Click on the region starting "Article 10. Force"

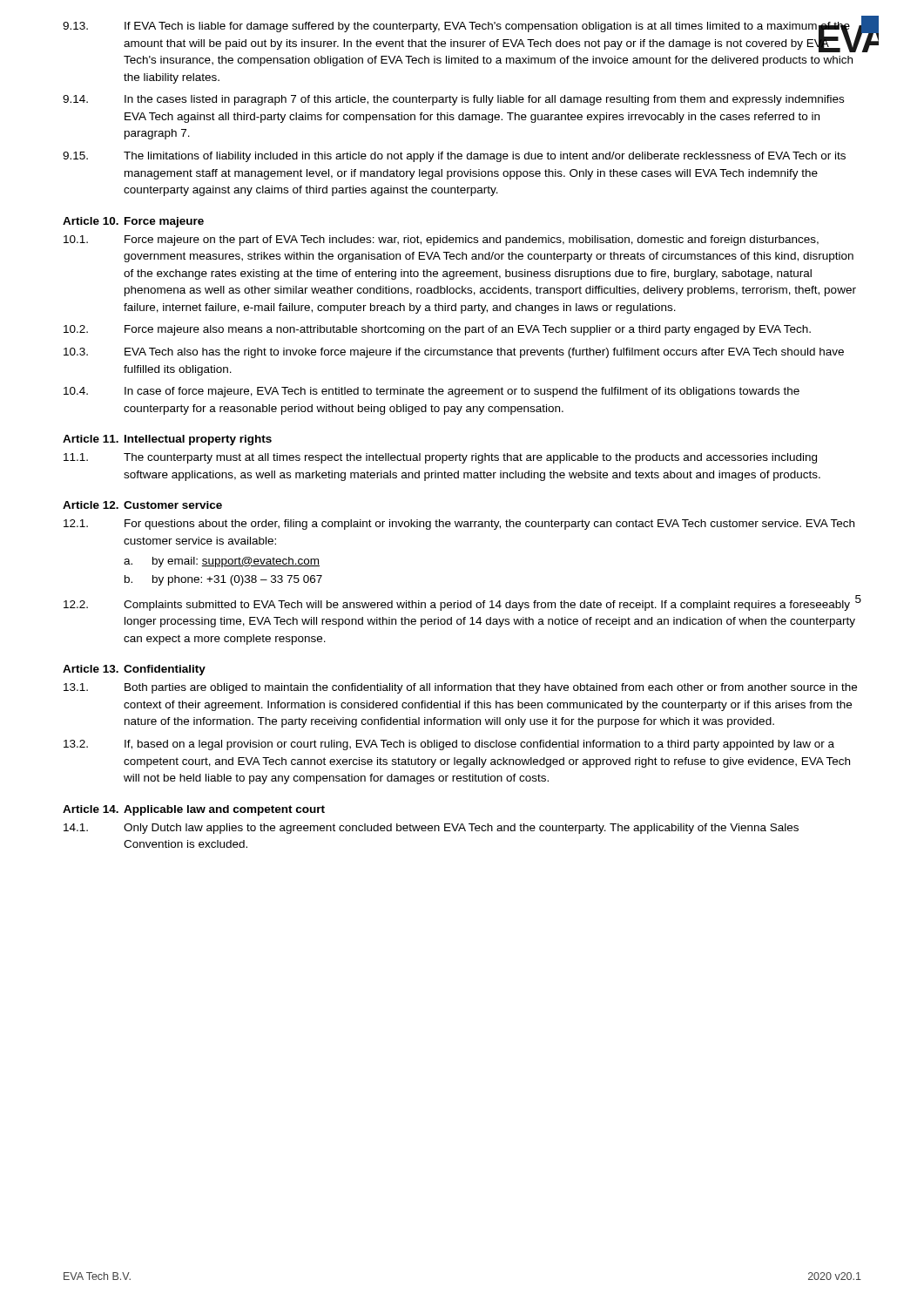pyautogui.click(x=133, y=222)
